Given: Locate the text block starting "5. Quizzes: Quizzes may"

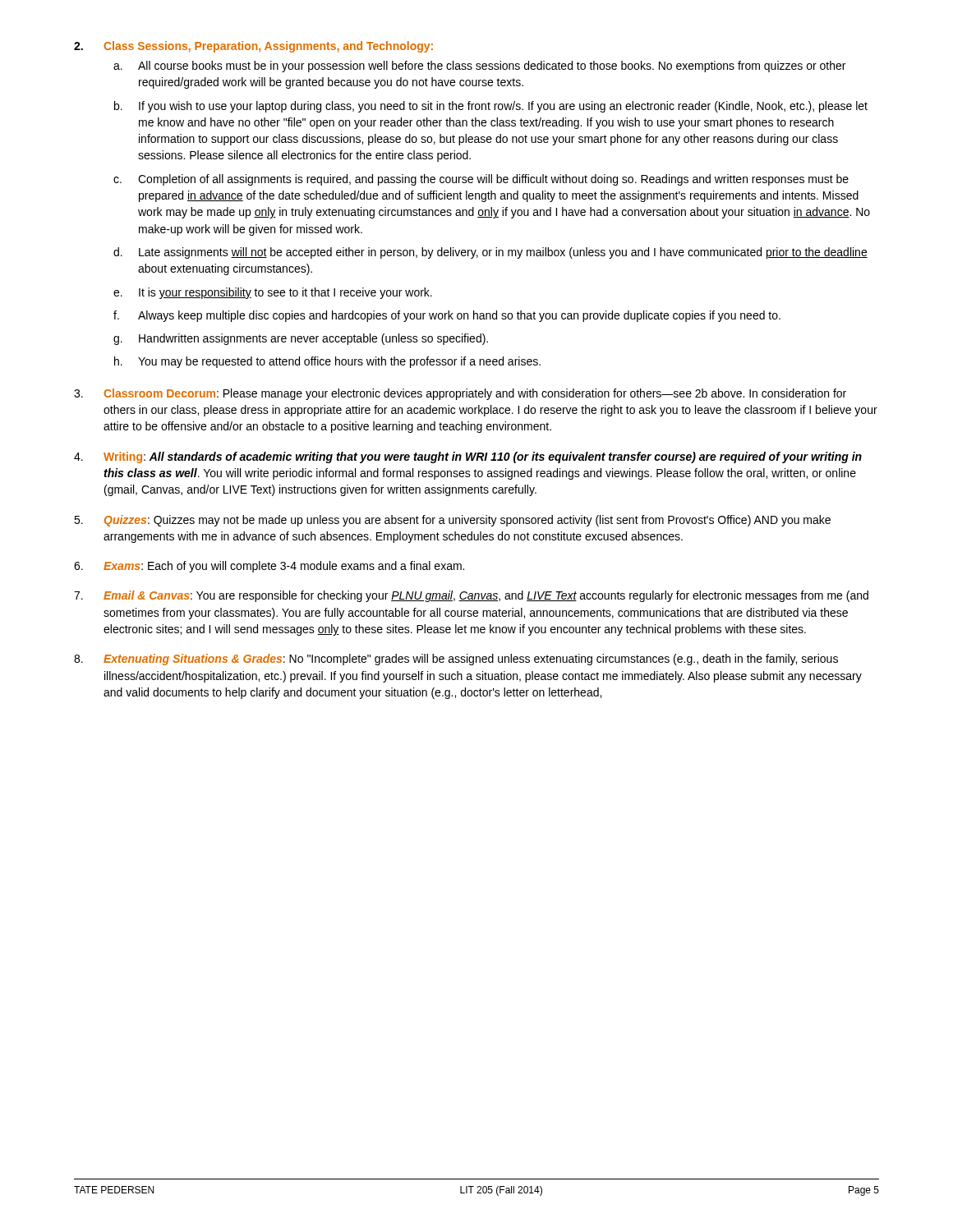Looking at the screenshot, I should click(x=476, y=528).
